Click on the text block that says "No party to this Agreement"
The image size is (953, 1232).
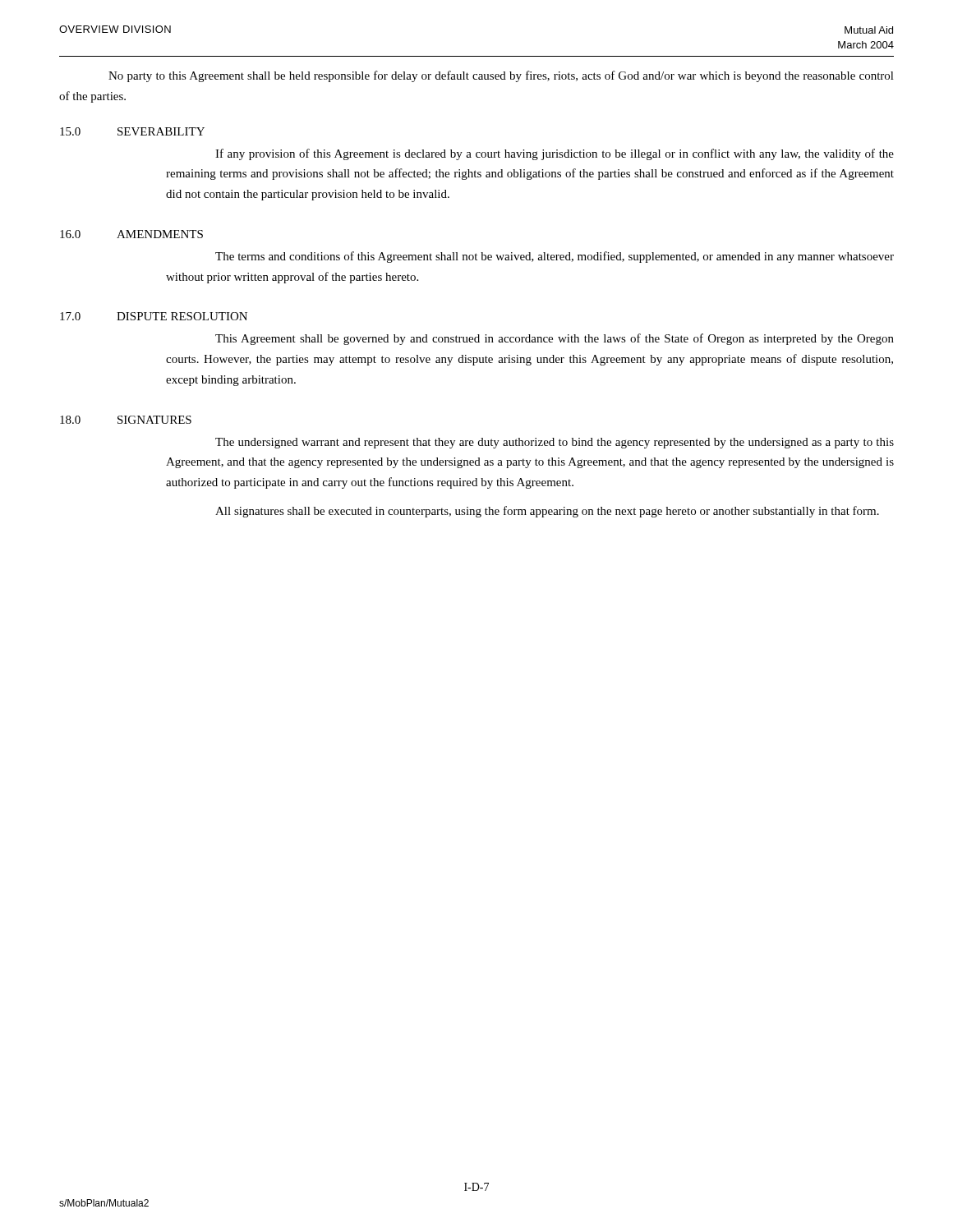coord(476,86)
